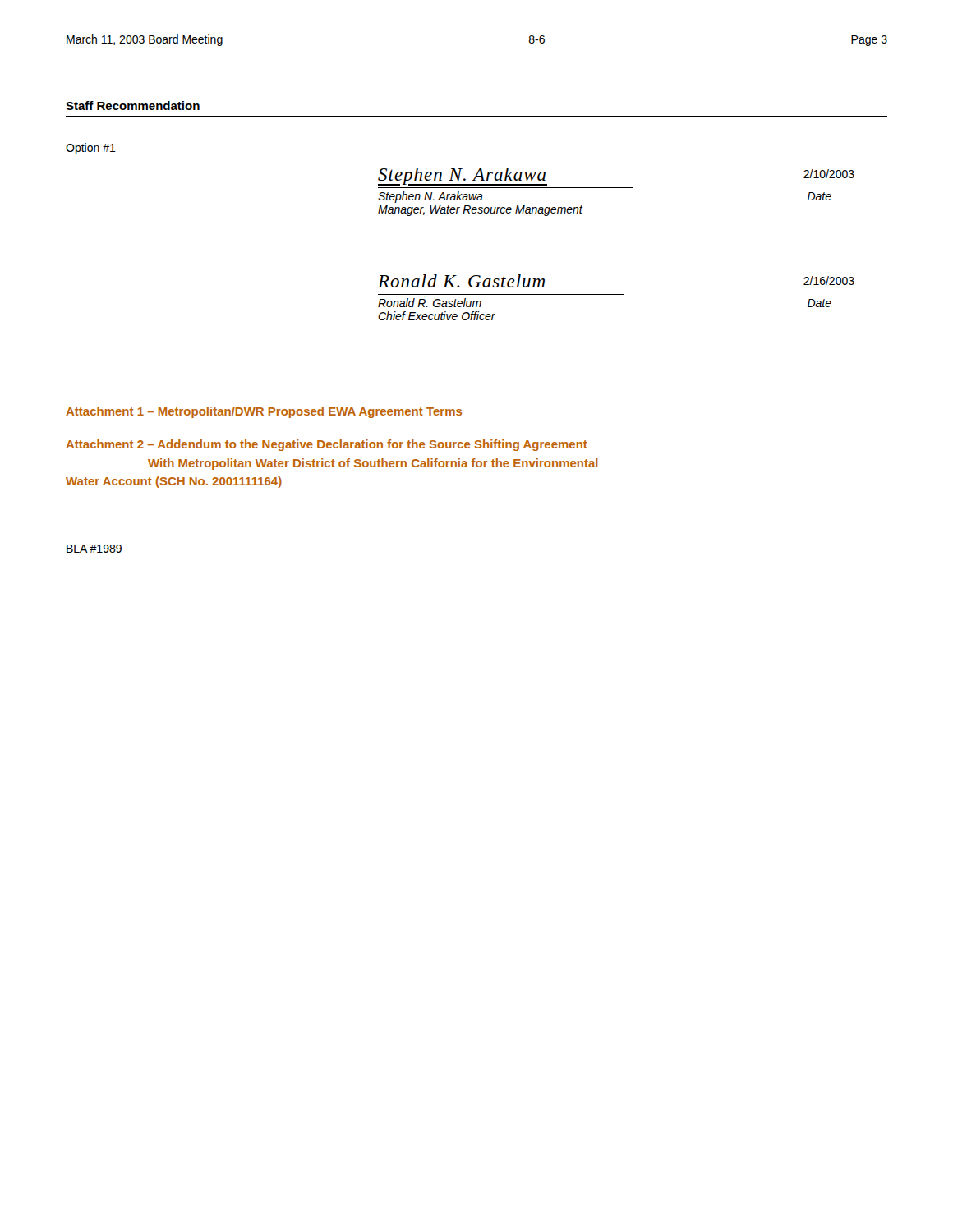Select the section header containing "Staff Recommendation"
The image size is (953, 1232).
[x=476, y=108]
